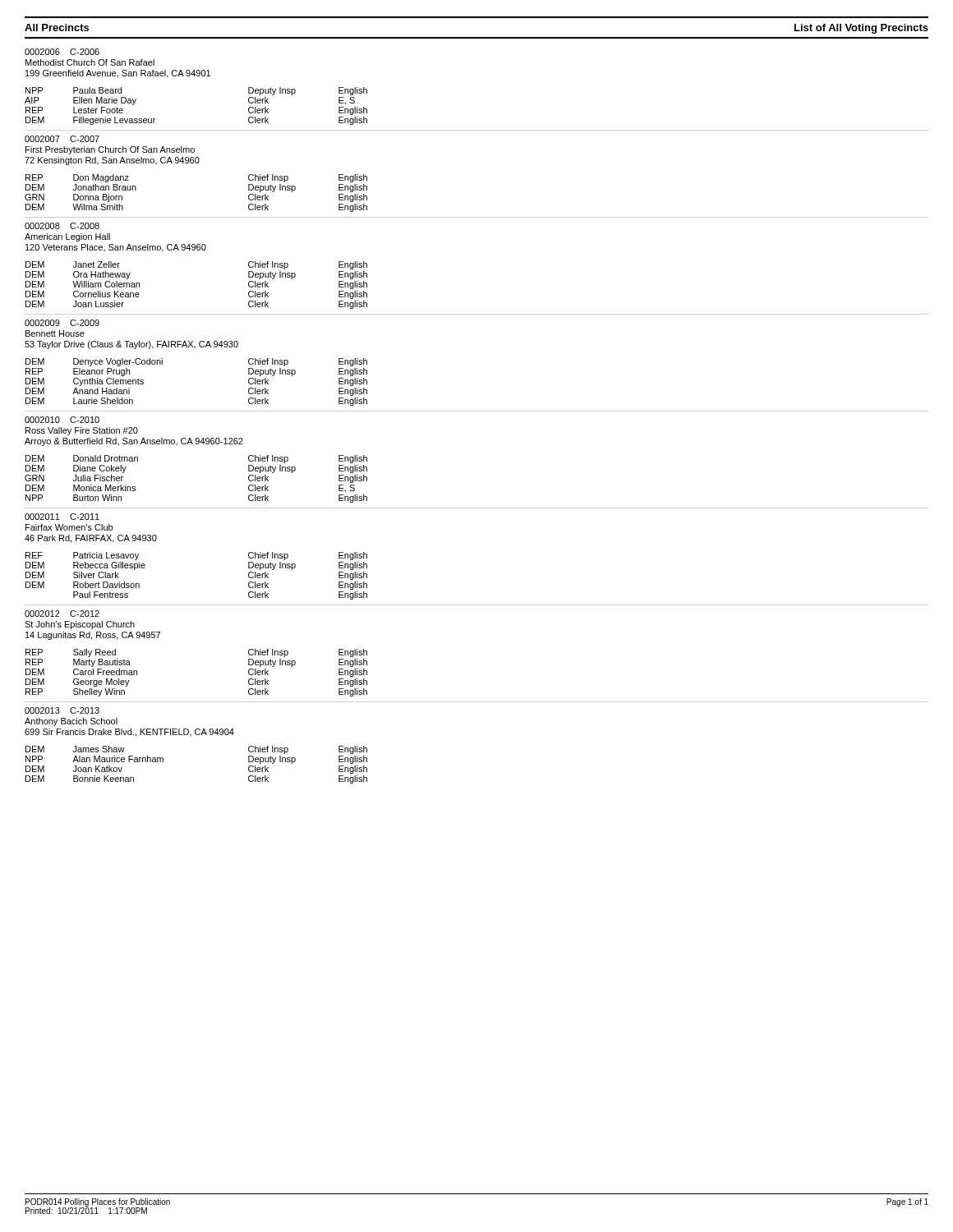Select the table that reads "Denyce Vogler-Codoni"

tap(476, 382)
